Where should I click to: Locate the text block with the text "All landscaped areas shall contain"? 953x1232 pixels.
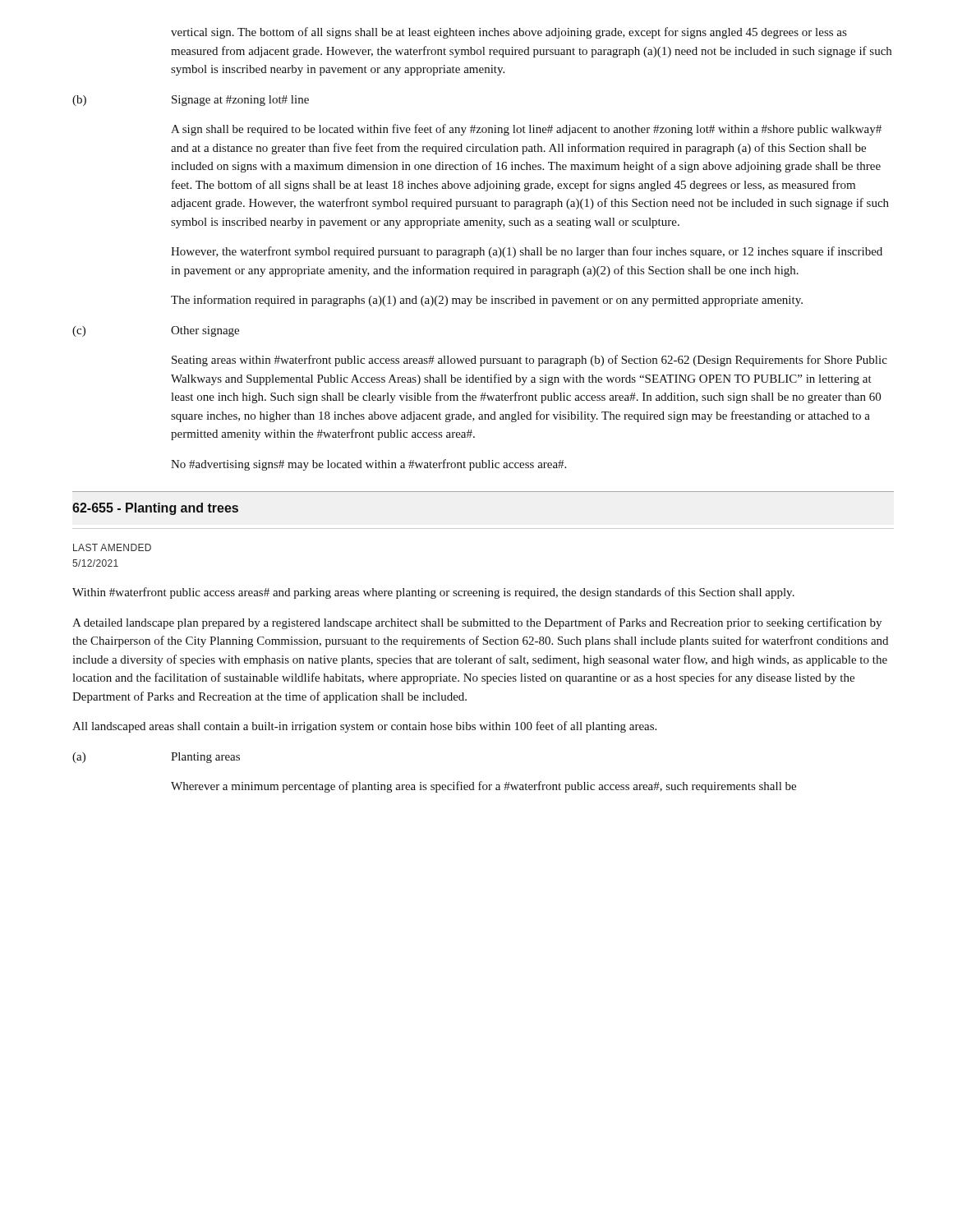point(365,726)
